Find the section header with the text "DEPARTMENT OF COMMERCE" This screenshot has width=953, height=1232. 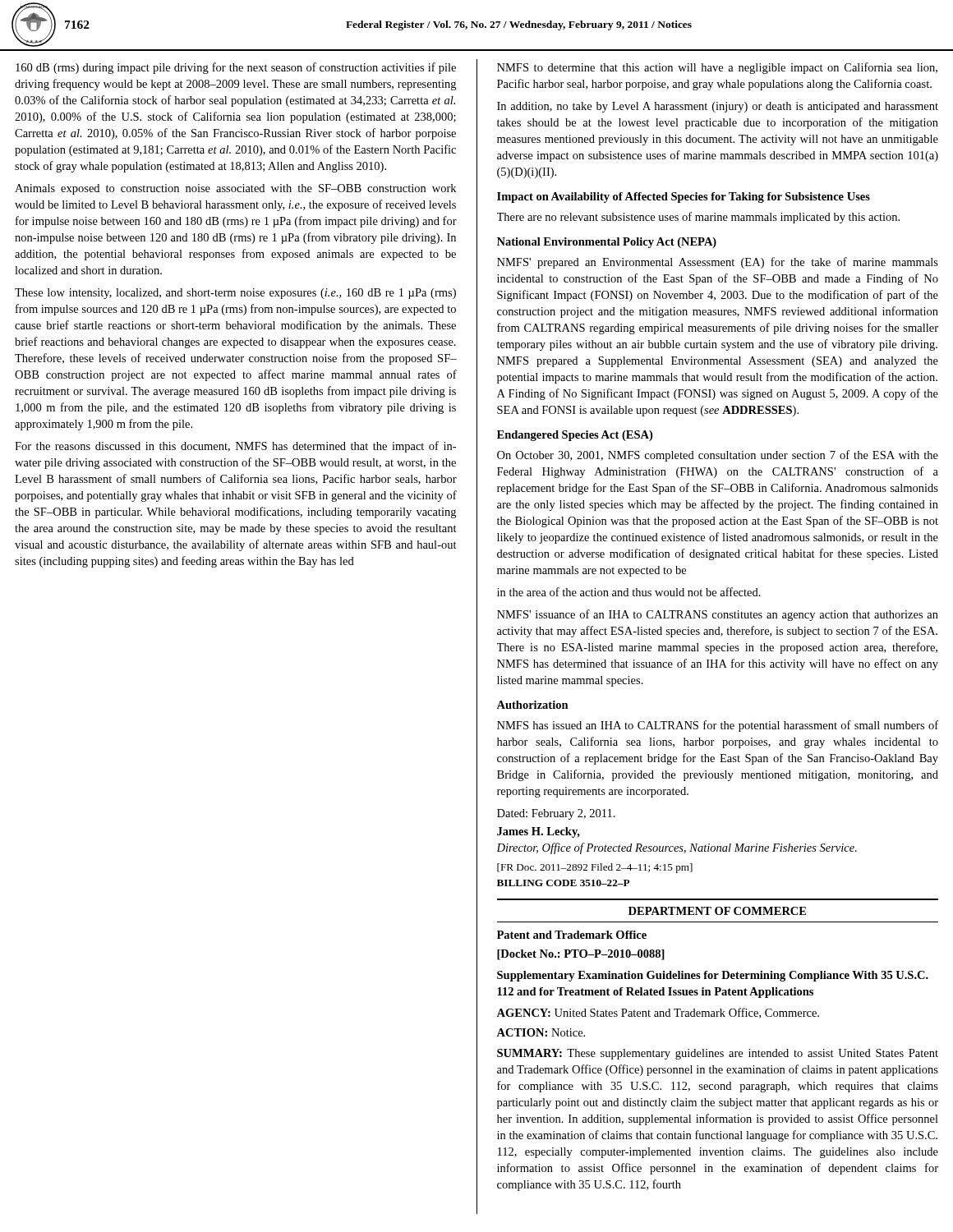coord(717,911)
